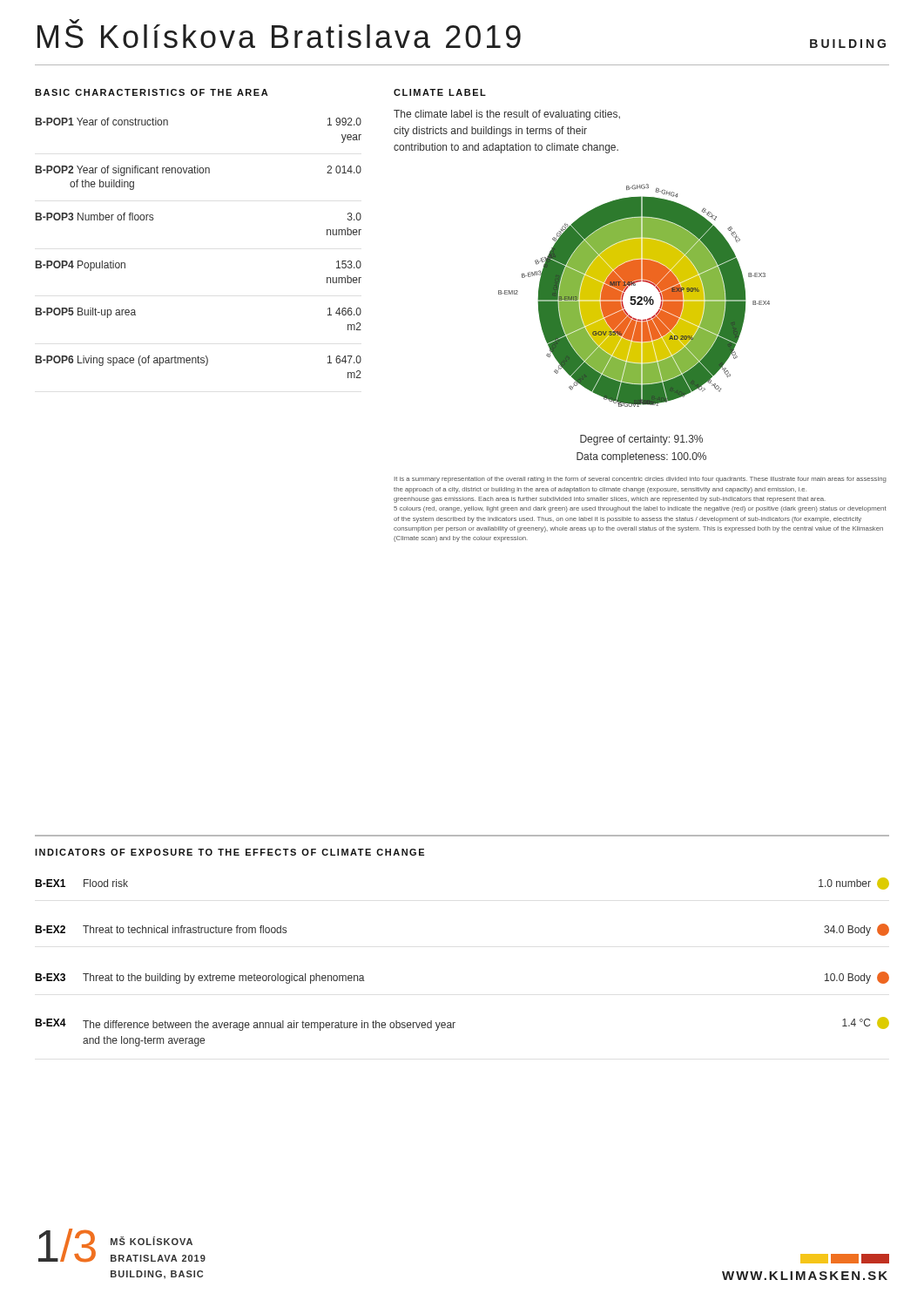Screen dimensions: 1307x924
Task: Locate the text starting "Degree of certainty: 91.3% Data"
Action: tap(641, 448)
